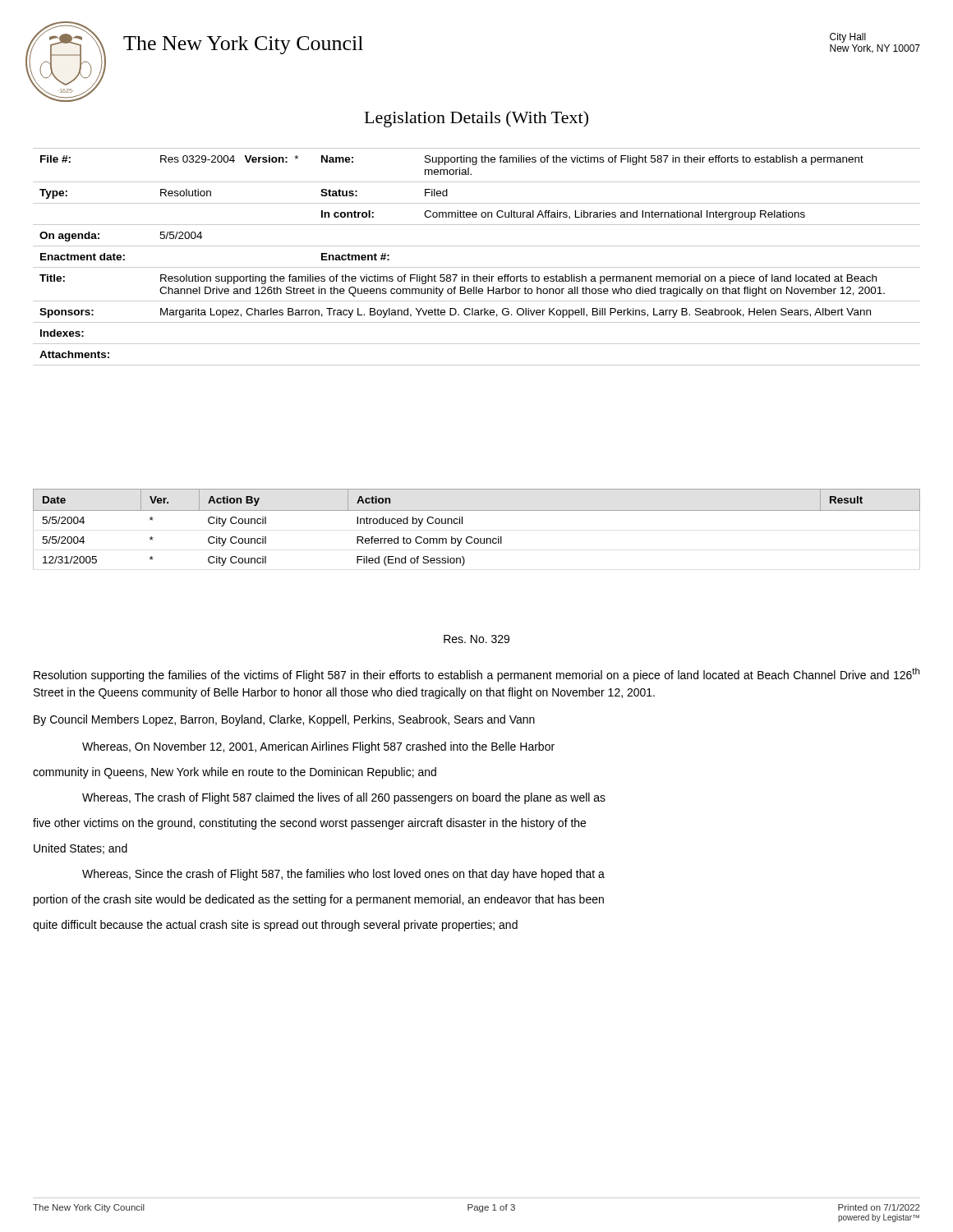
Task: Where is the passage that starts "Whereas, Since the crash of Flight"?
Action: coord(343,874)
